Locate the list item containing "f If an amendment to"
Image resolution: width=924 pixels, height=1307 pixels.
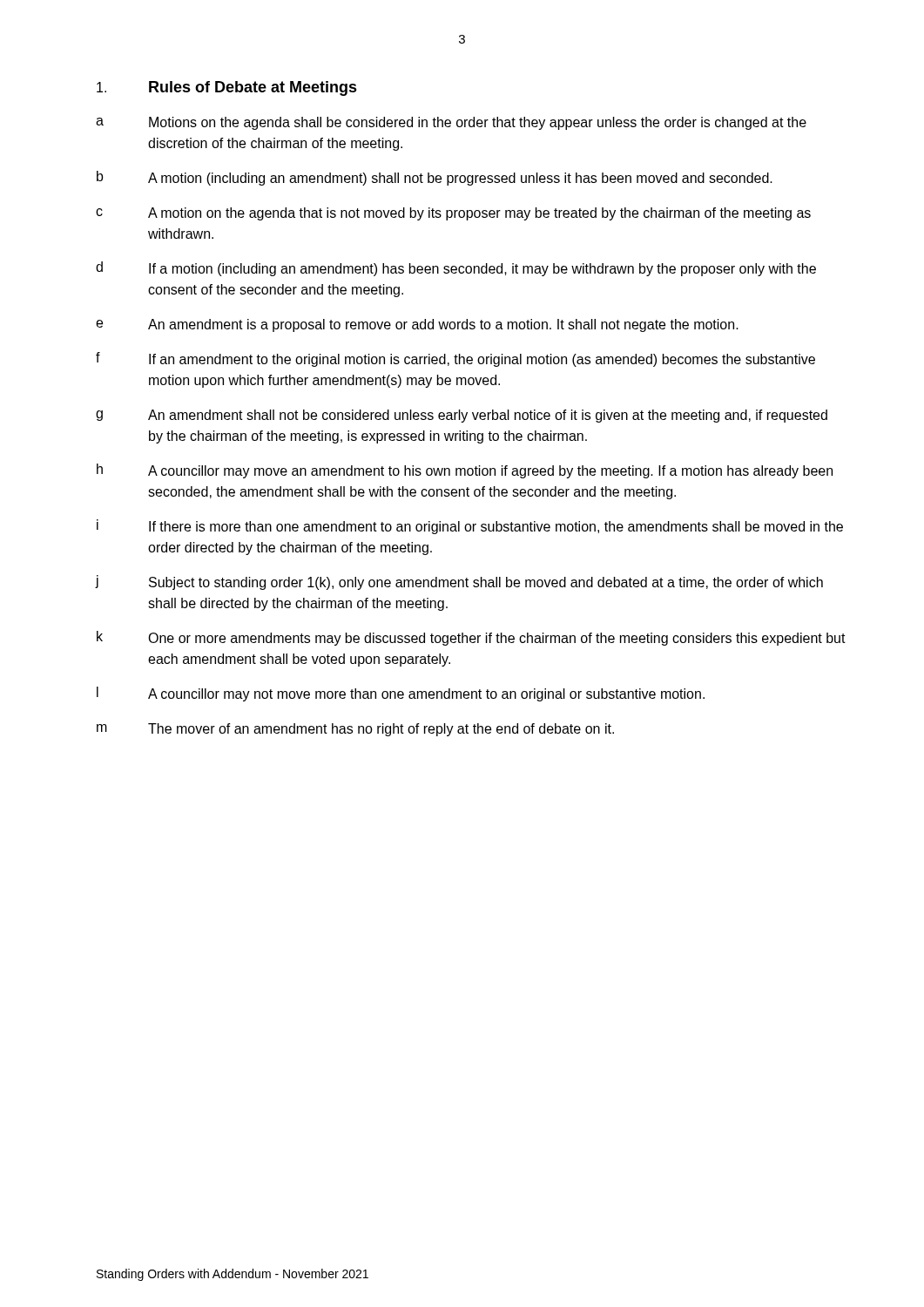point(471,370)
